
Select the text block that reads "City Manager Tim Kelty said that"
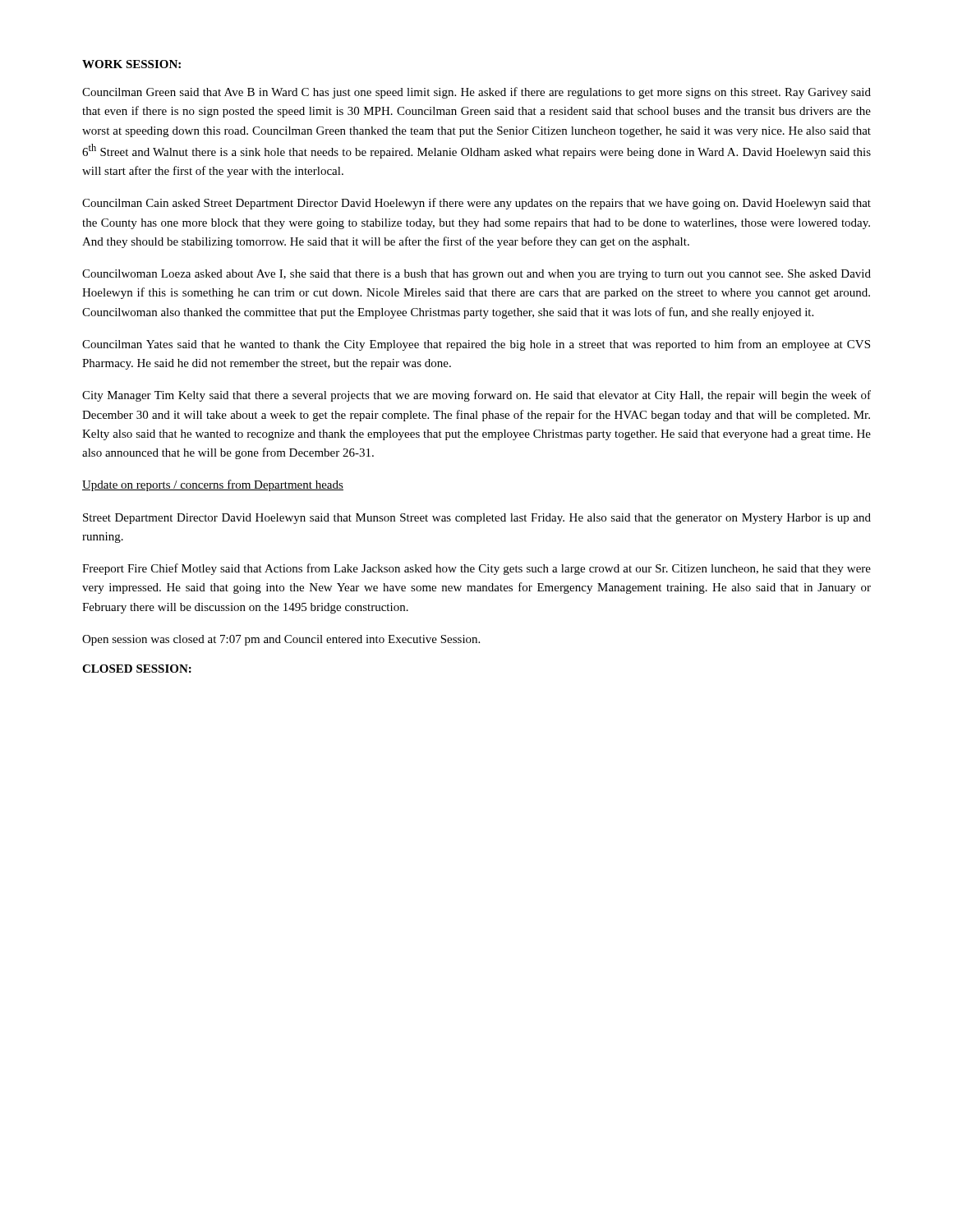[476, 424]
